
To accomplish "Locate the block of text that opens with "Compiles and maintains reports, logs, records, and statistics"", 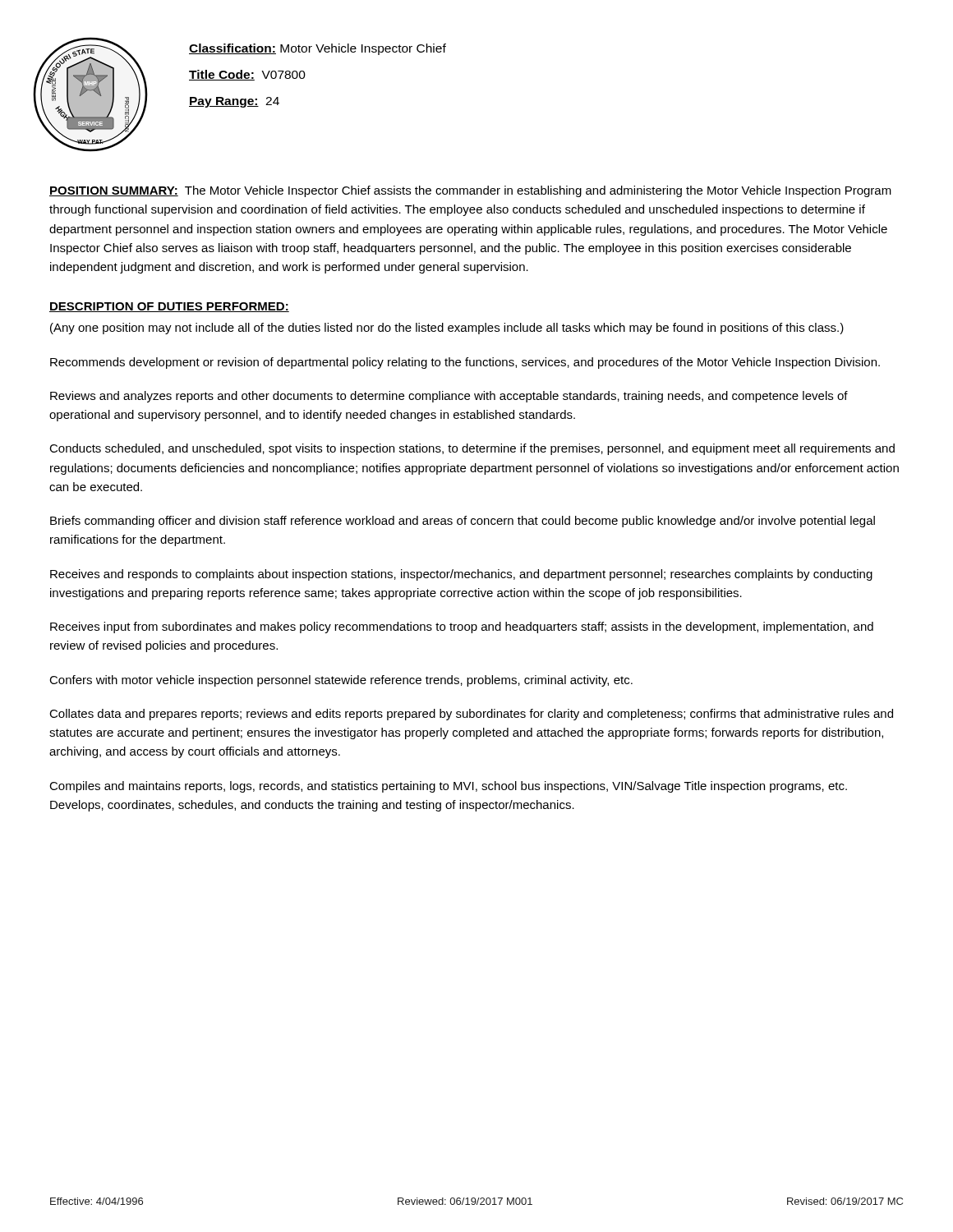I will point(449,795).
